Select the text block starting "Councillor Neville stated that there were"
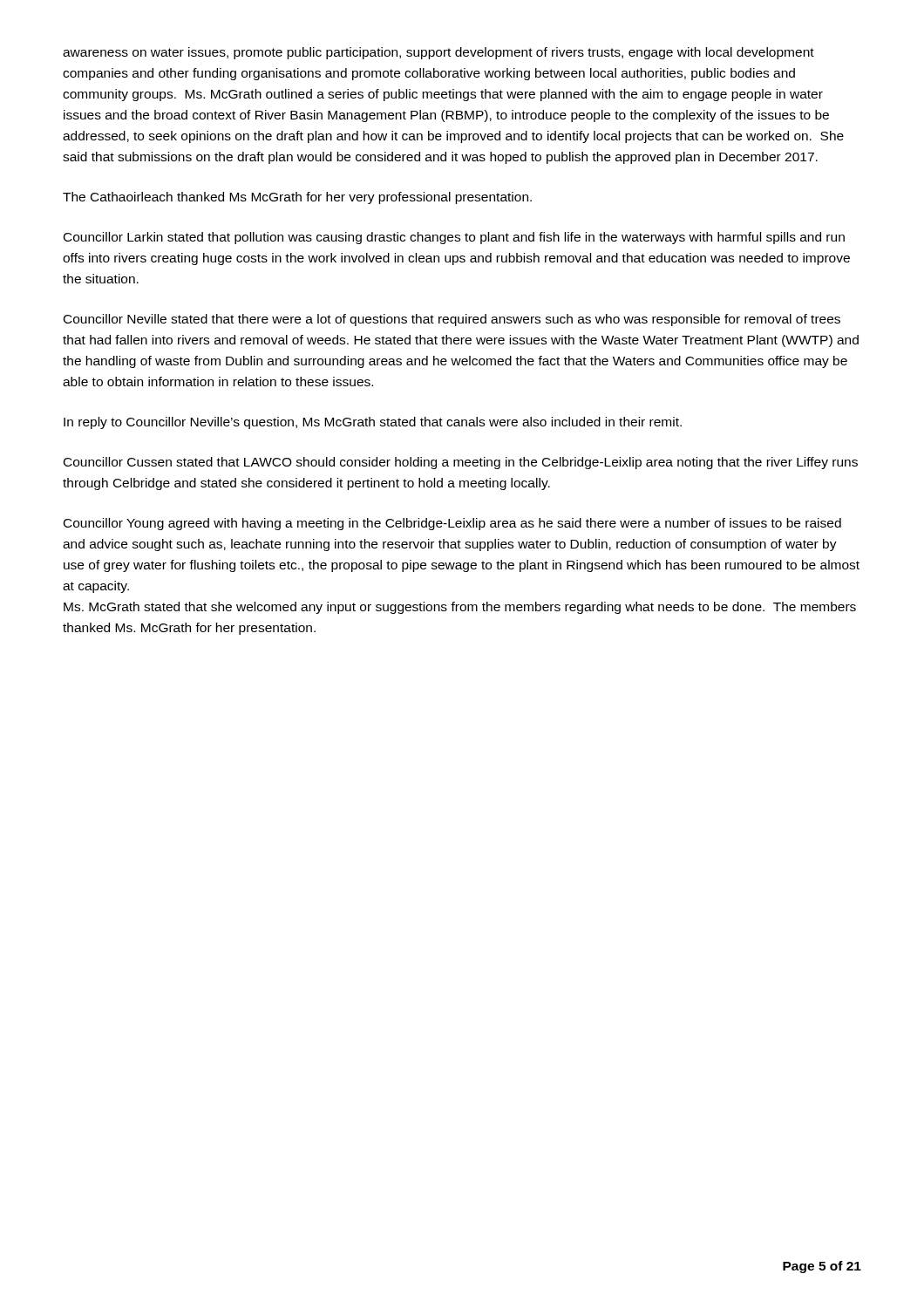The image size is (924, 1308). coord(461,350)
